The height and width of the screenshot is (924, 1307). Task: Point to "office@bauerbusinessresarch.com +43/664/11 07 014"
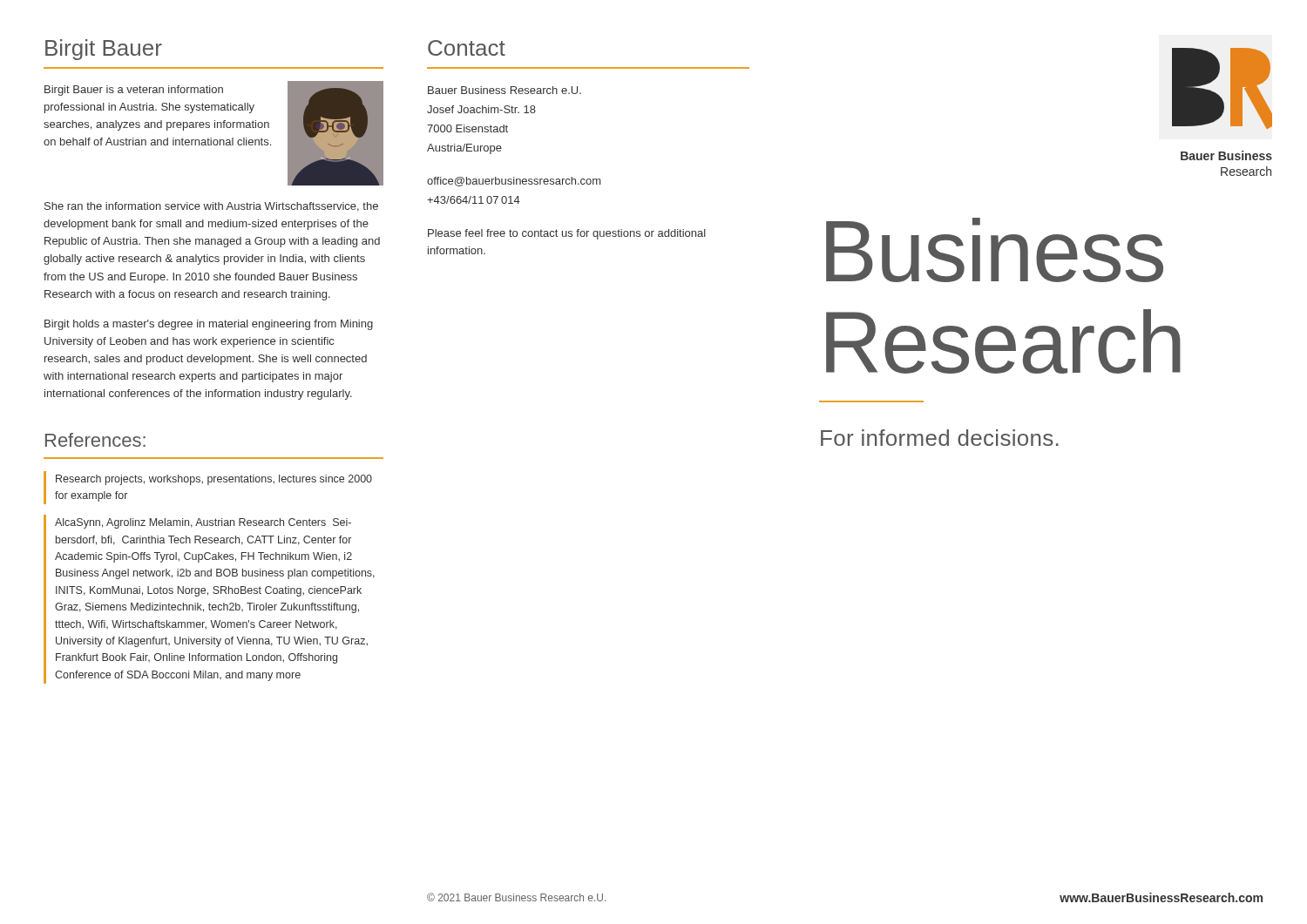pos(588,191)
